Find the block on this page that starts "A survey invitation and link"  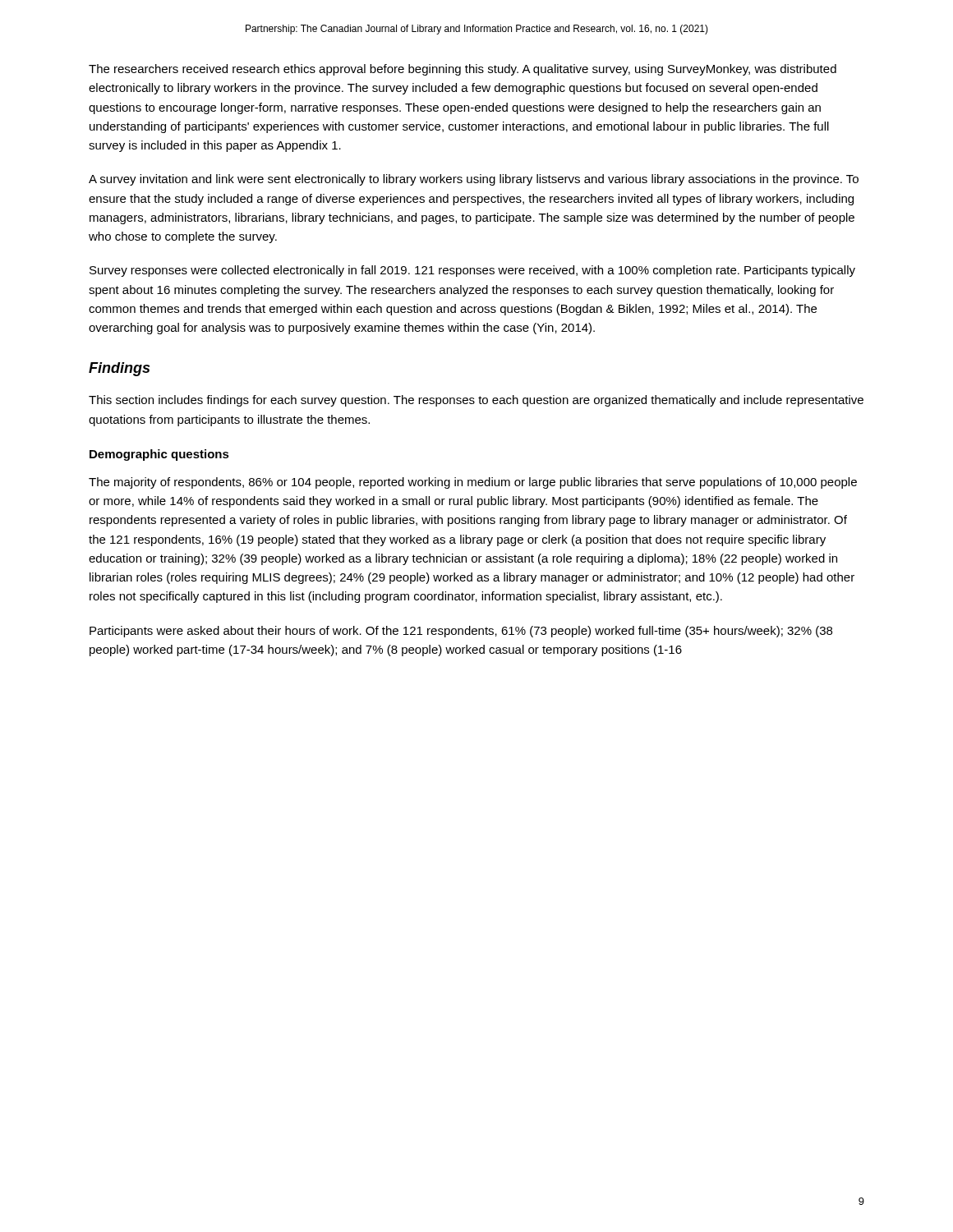[x=474, y=207]
